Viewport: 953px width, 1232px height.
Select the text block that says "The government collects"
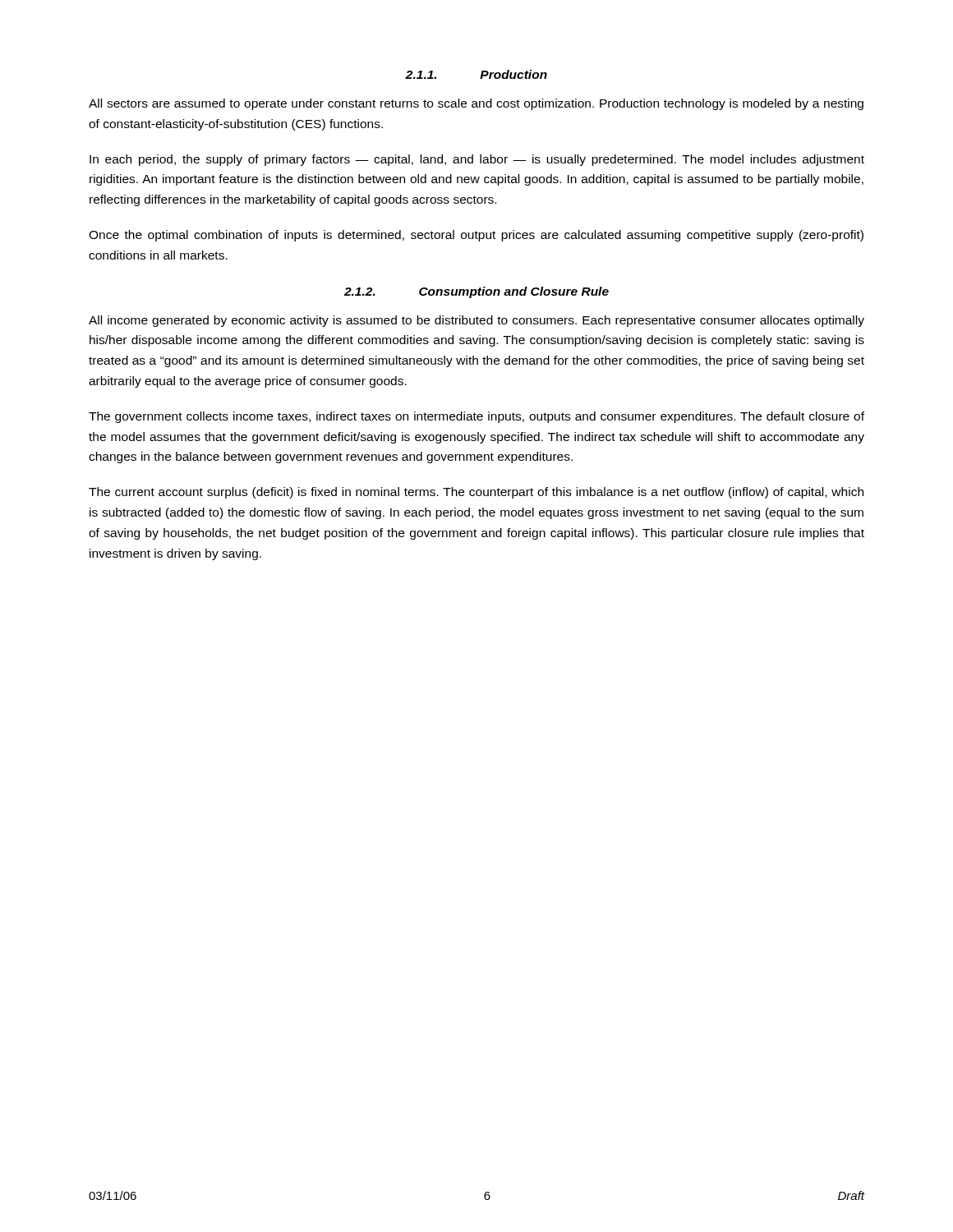coord(476,436)
